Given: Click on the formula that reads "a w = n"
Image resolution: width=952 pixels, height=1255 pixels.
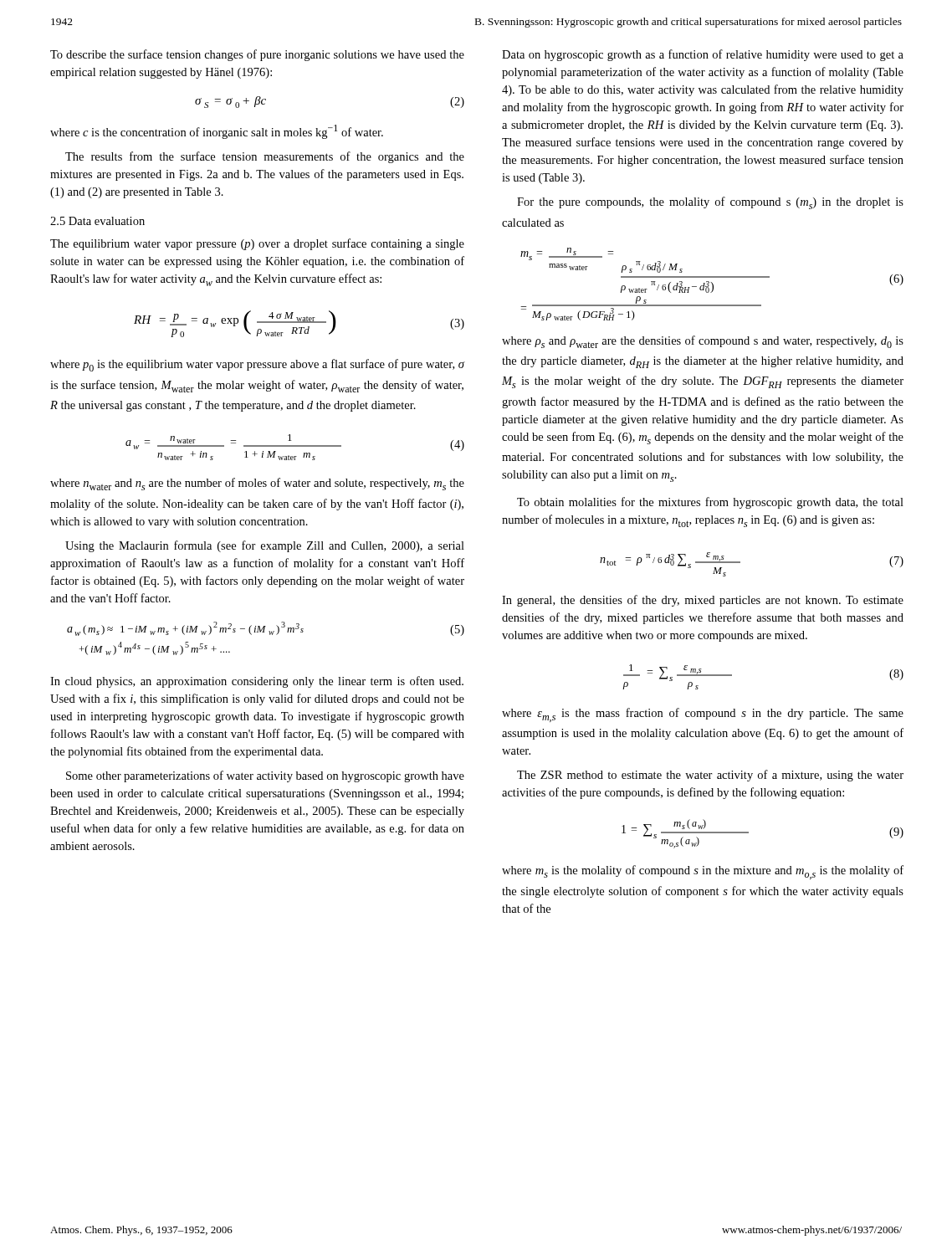Looking at the screenshot, I should click(x=257, y=444).
